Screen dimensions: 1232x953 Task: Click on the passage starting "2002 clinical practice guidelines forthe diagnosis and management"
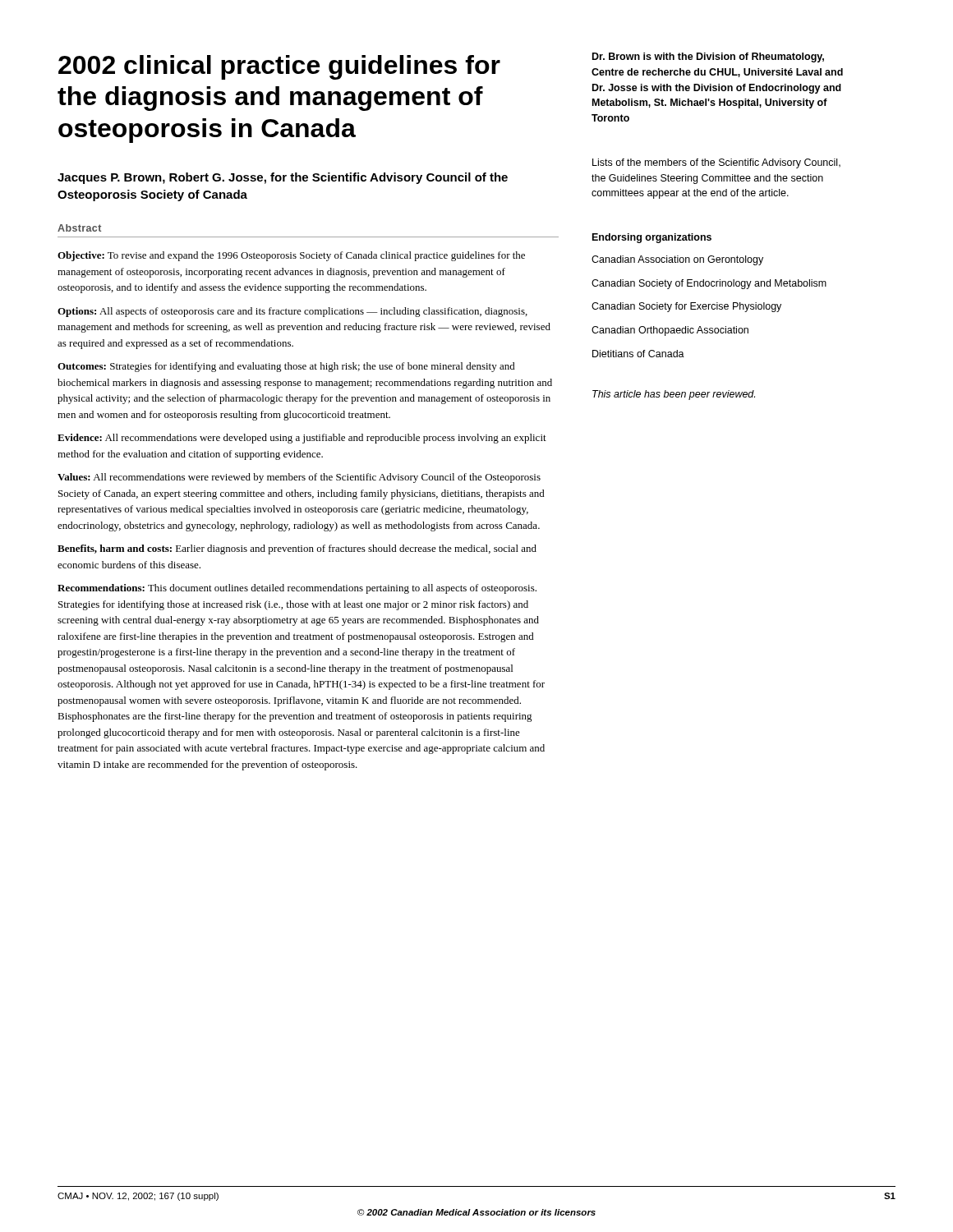[x=308, y=97]
